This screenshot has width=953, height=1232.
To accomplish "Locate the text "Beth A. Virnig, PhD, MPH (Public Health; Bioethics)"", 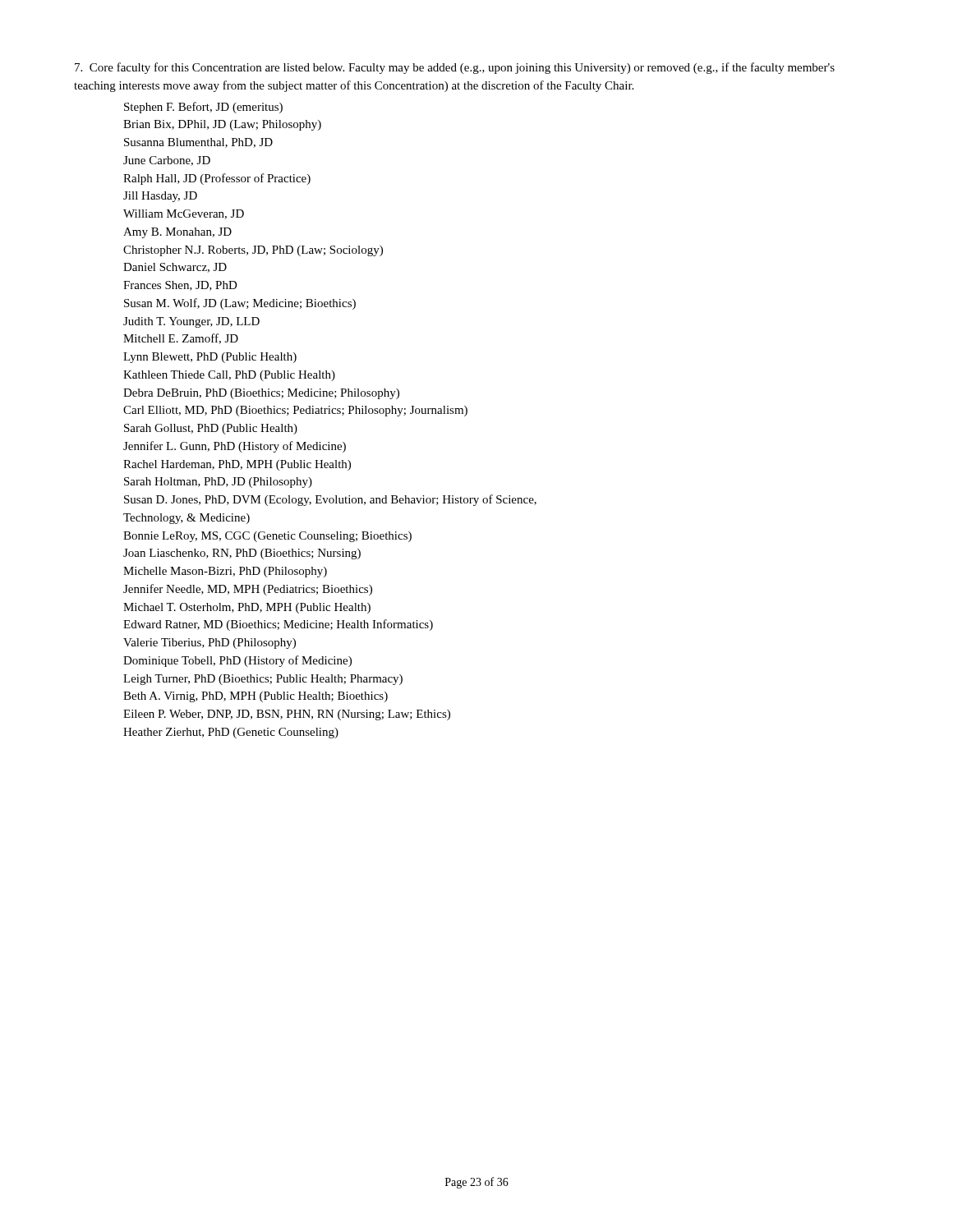I will tap(256, 696).
